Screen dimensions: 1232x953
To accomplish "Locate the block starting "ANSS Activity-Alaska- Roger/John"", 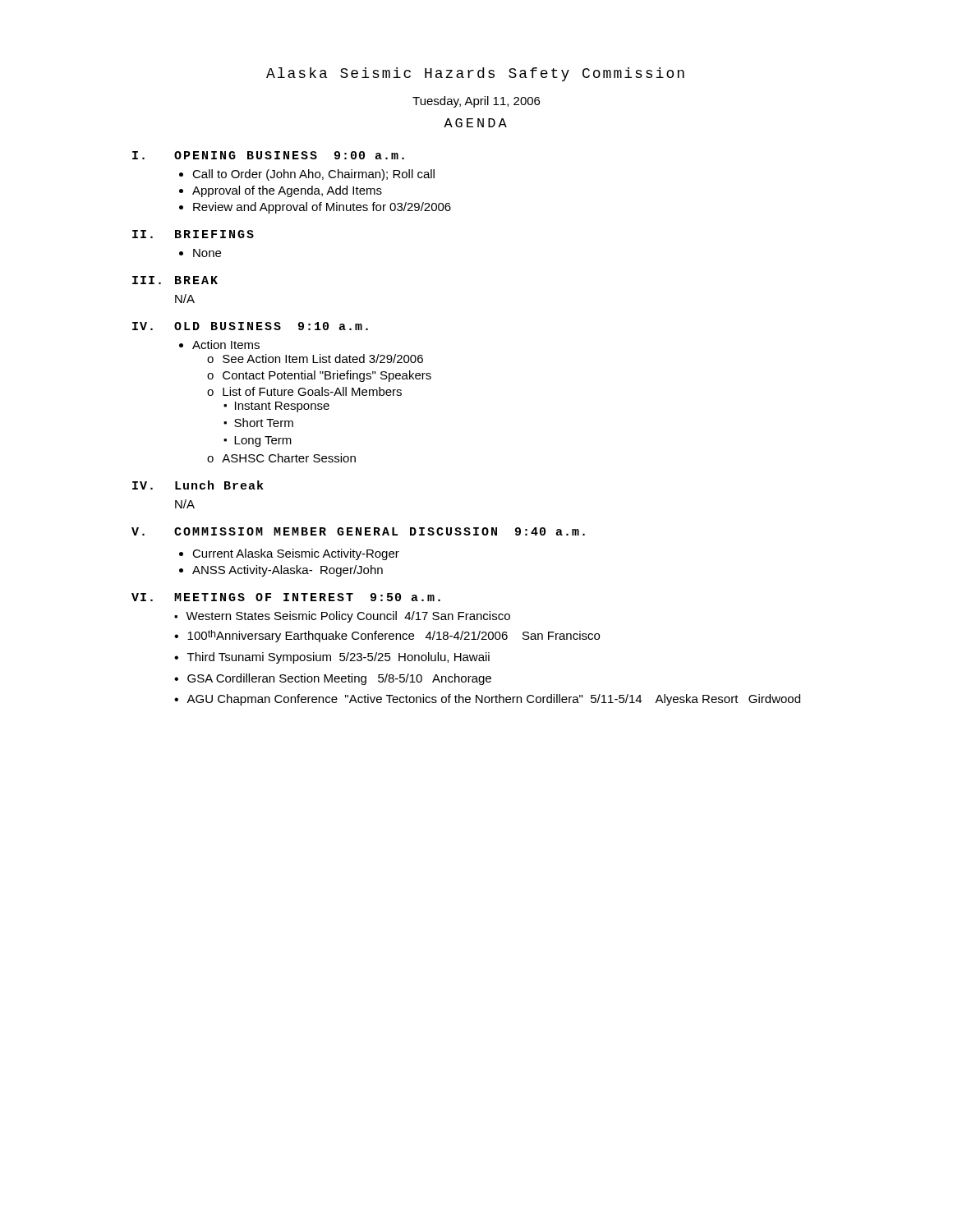I will point(288,569).
